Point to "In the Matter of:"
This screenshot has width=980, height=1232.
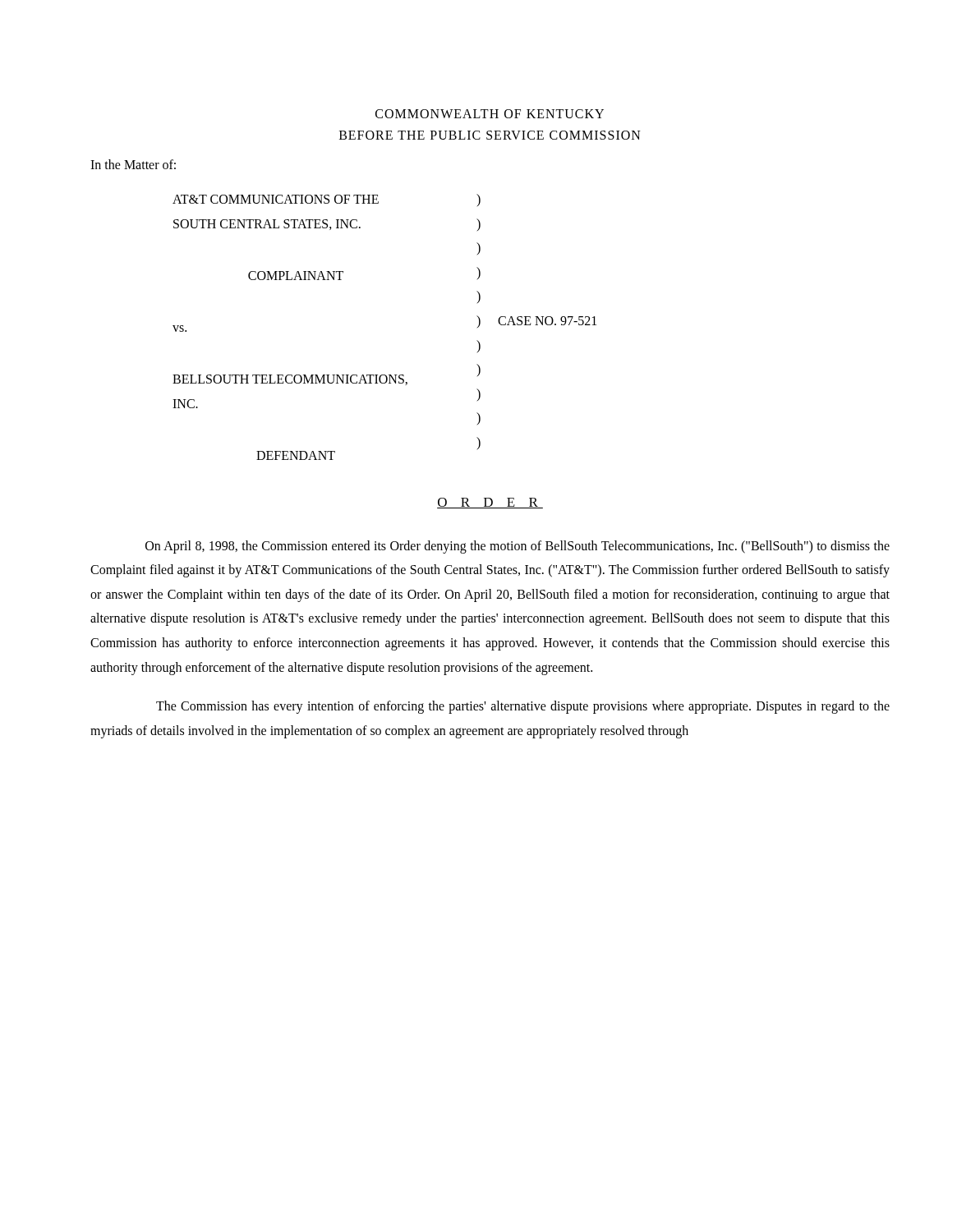(x=134, y=165)
